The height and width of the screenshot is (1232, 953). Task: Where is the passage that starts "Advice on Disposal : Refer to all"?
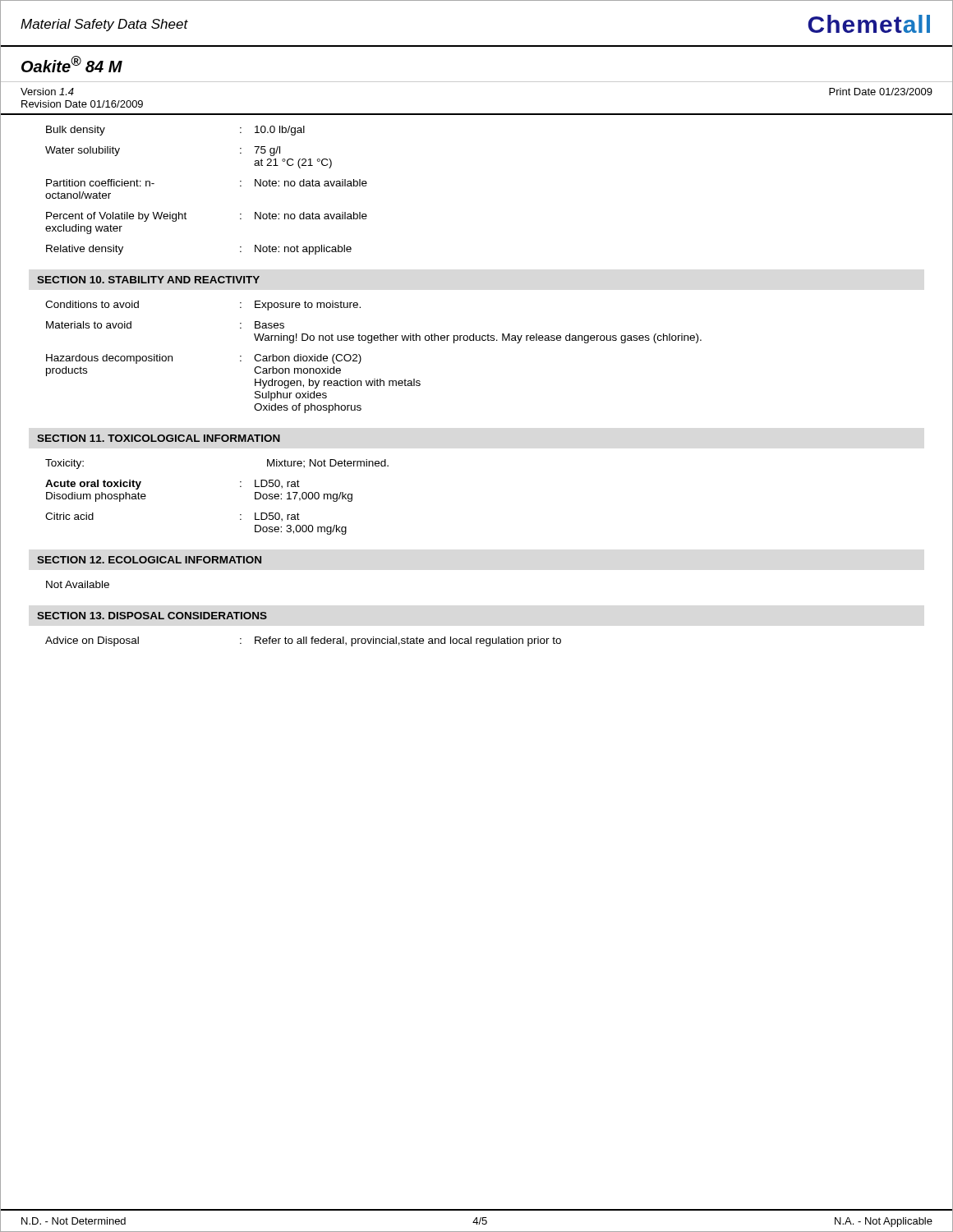click(x=485, y=640)
